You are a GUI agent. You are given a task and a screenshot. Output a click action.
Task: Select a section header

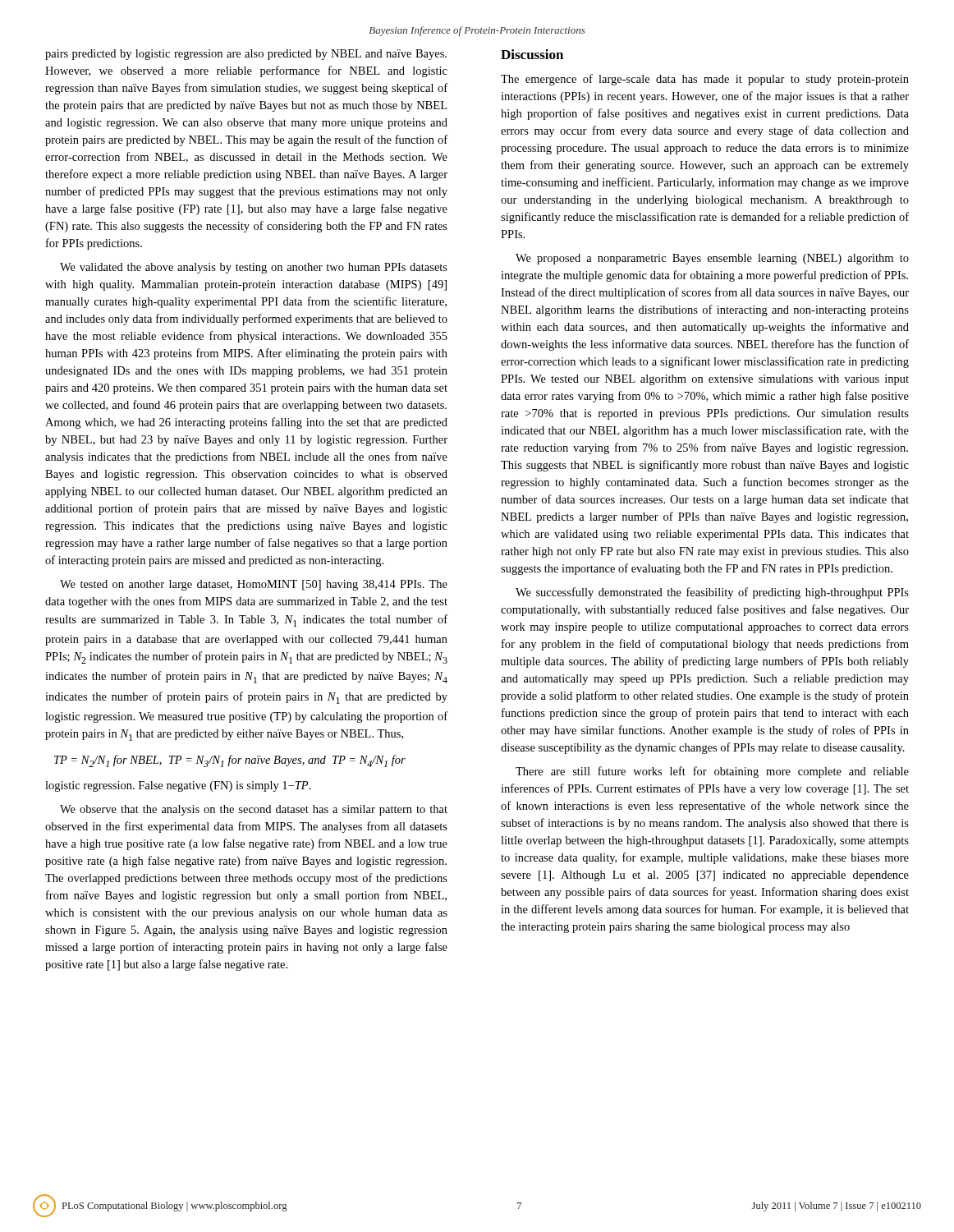pyautogui.click(x=532, y=55)
